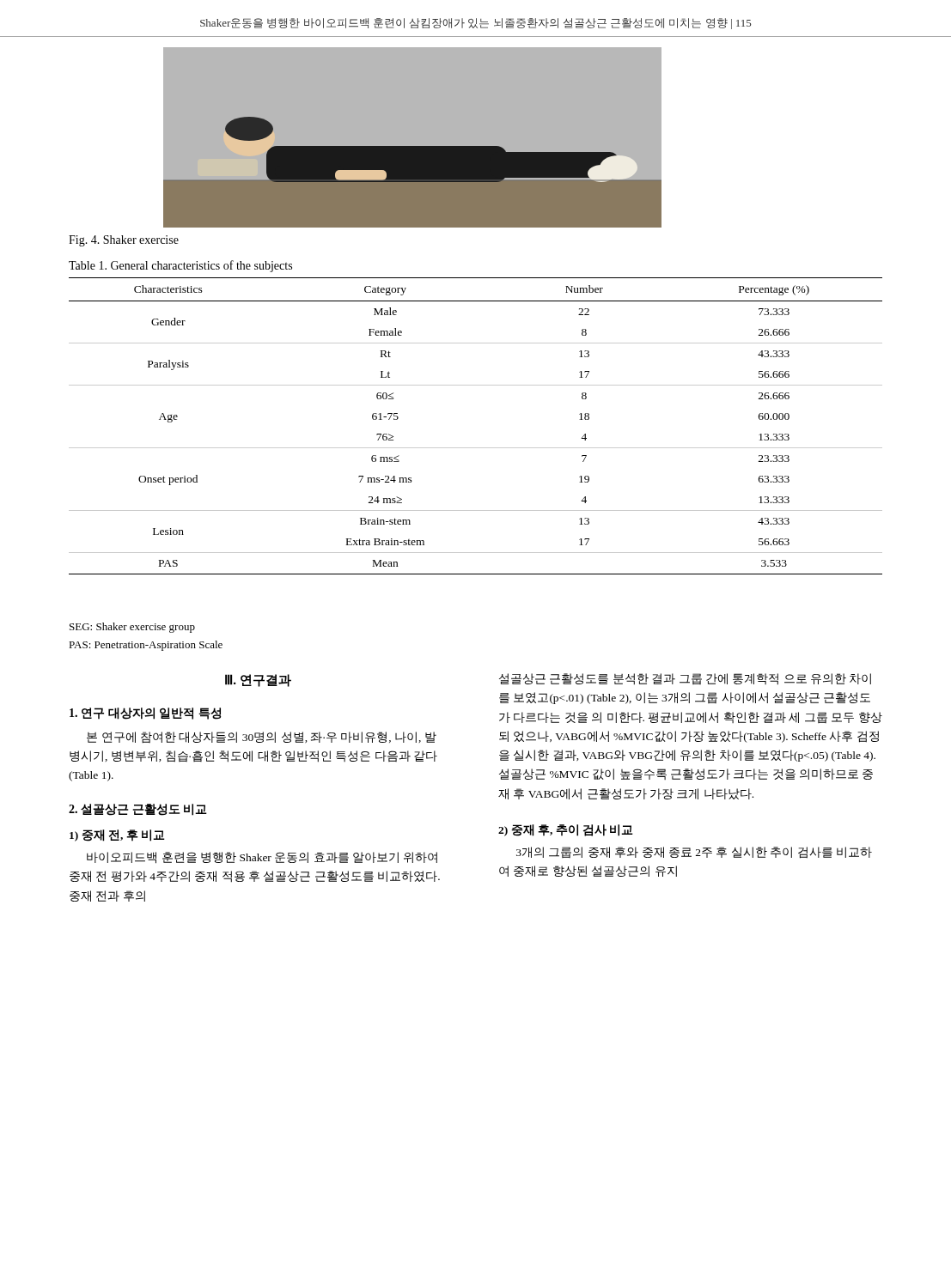This screenshot has height=1288, width=951.
Task: Locate the section header containing "2) 중재 후, 추이"
Action: 566,830
